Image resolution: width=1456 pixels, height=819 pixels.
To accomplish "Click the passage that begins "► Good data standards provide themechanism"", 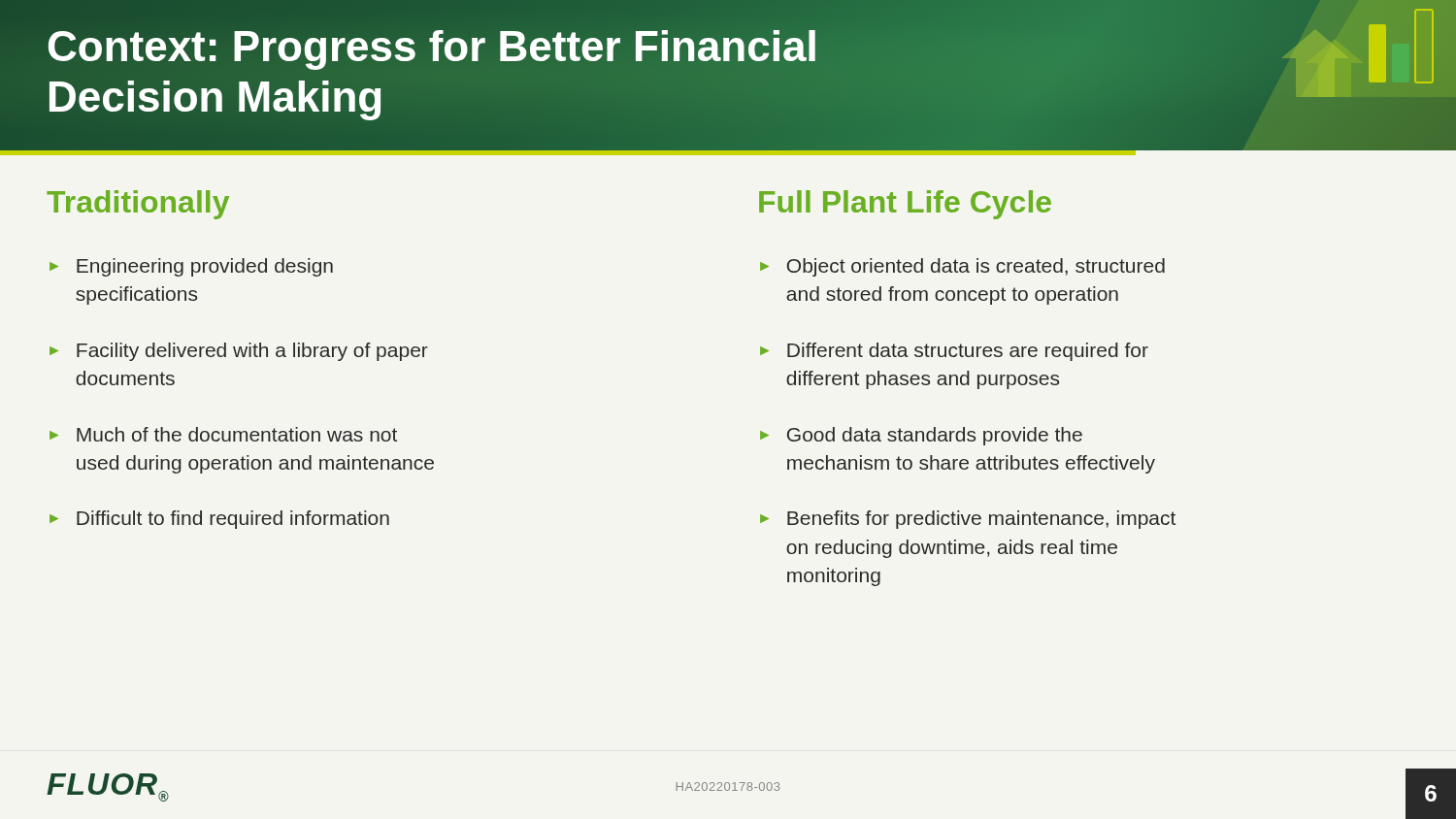I will point(956,448).
